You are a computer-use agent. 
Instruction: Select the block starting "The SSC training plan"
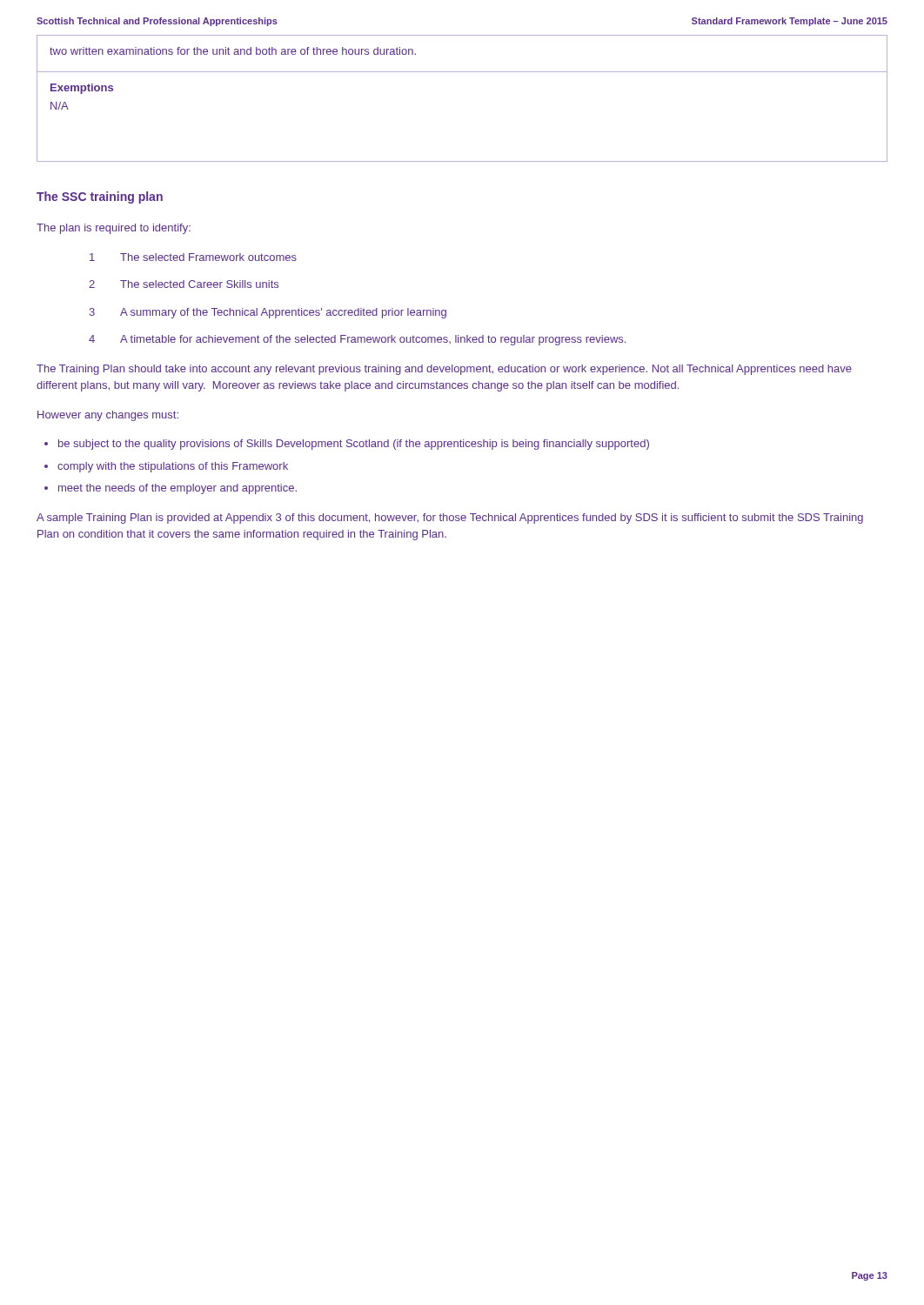(x=100, y=197)
